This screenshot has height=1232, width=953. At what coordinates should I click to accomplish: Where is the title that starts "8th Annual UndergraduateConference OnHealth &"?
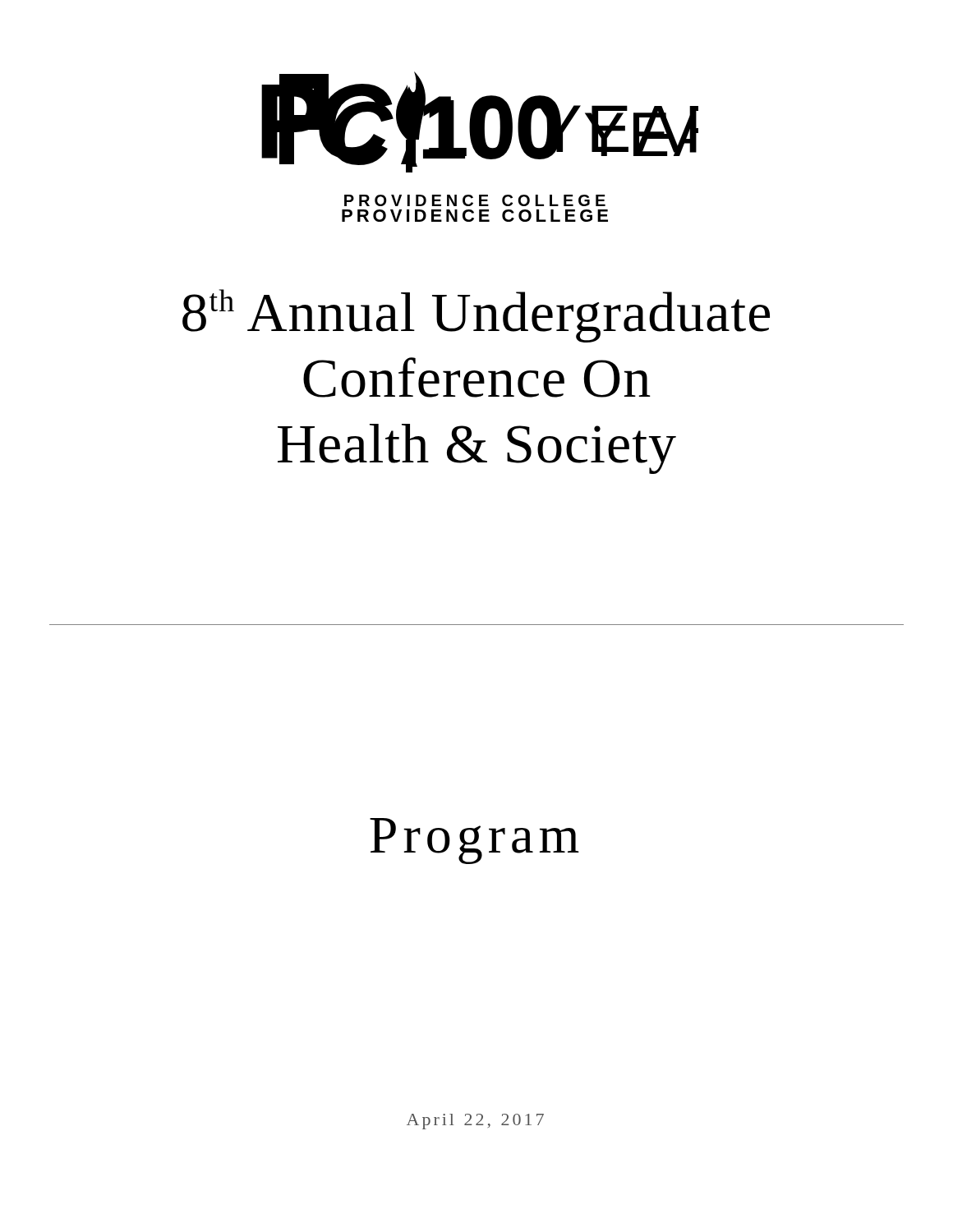476,378
